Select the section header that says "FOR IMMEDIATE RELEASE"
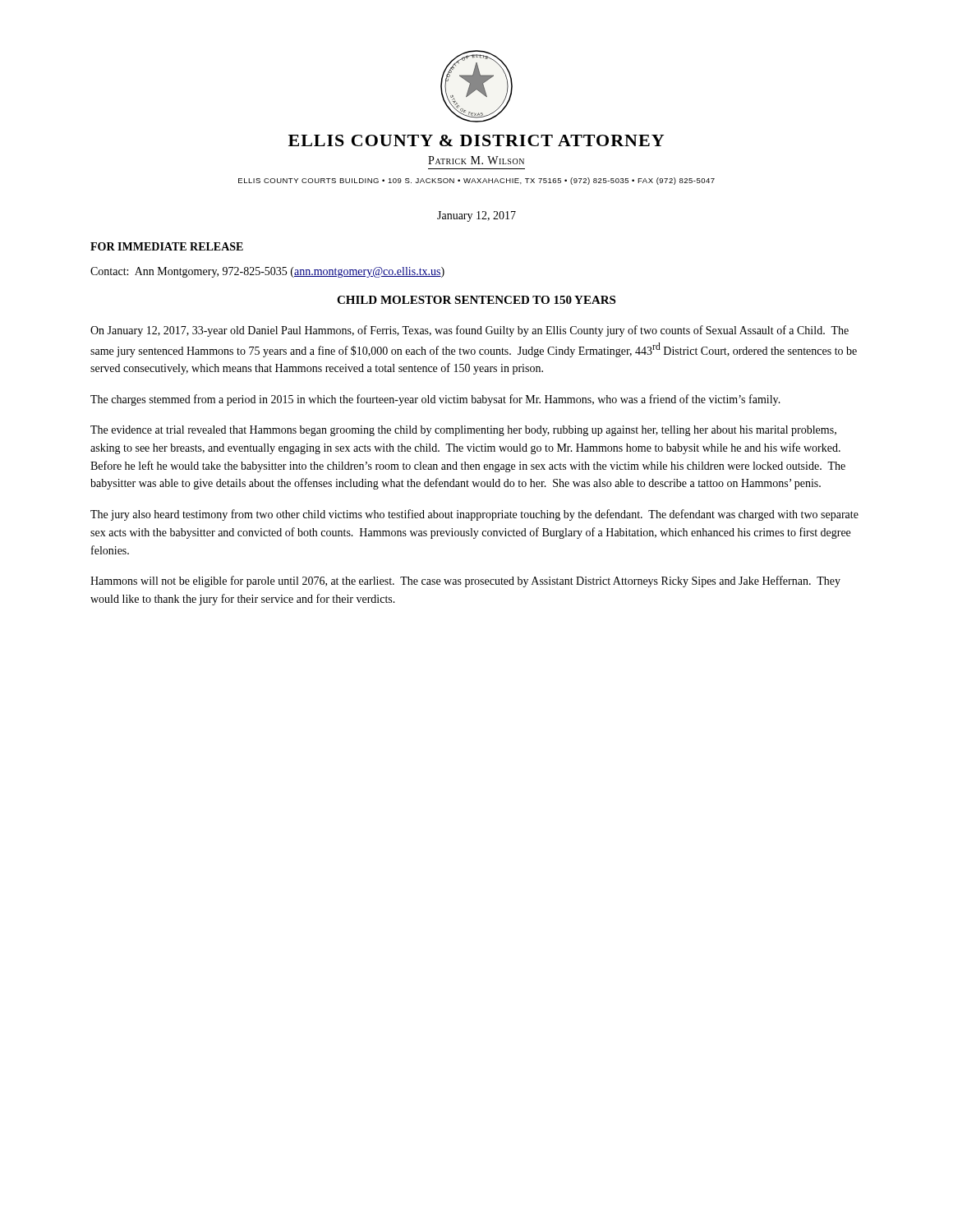This screenshot has height=1232, width=953. 167,247
